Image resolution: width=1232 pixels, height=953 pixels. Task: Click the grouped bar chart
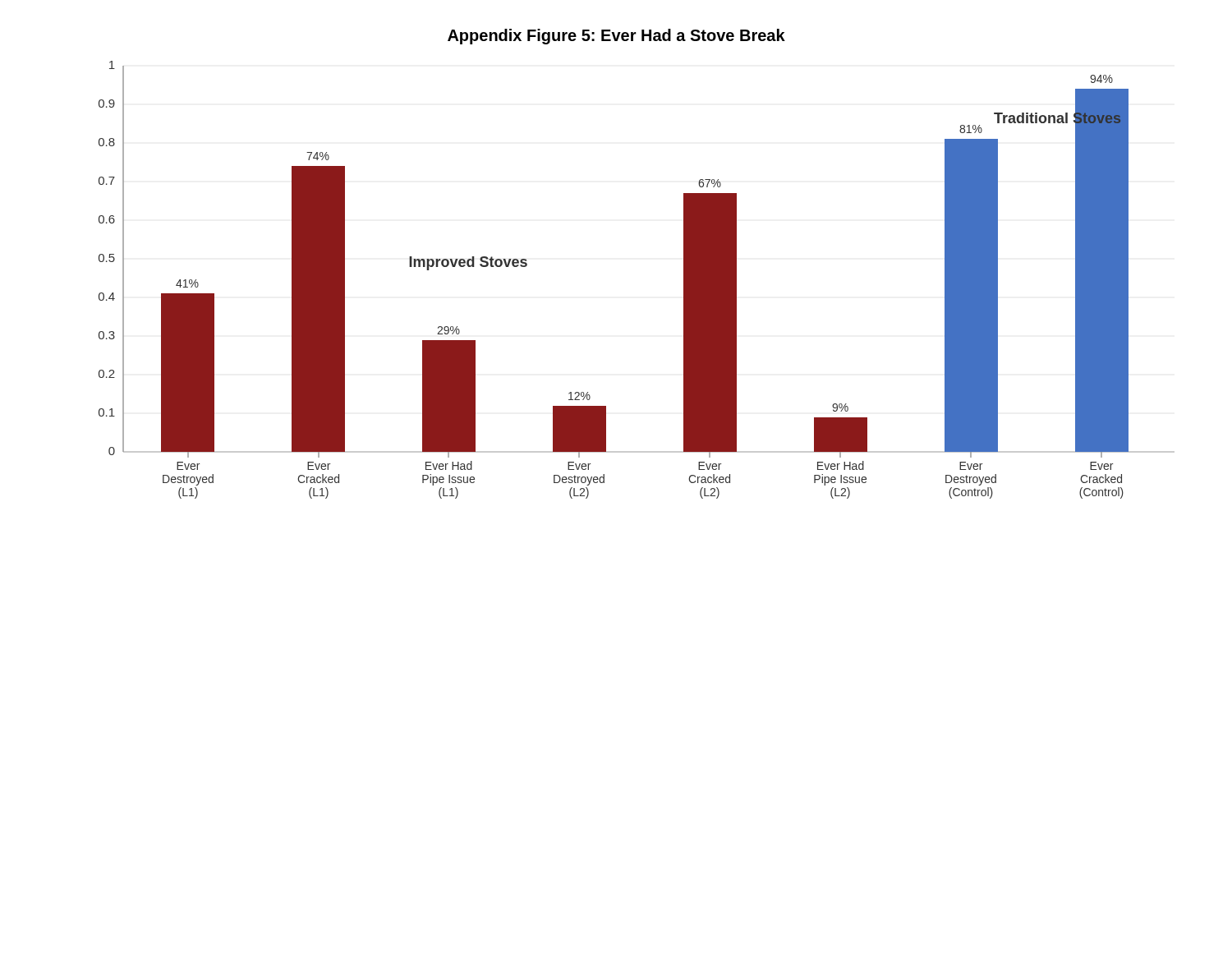pyautogui.click(x=632, y=279)
